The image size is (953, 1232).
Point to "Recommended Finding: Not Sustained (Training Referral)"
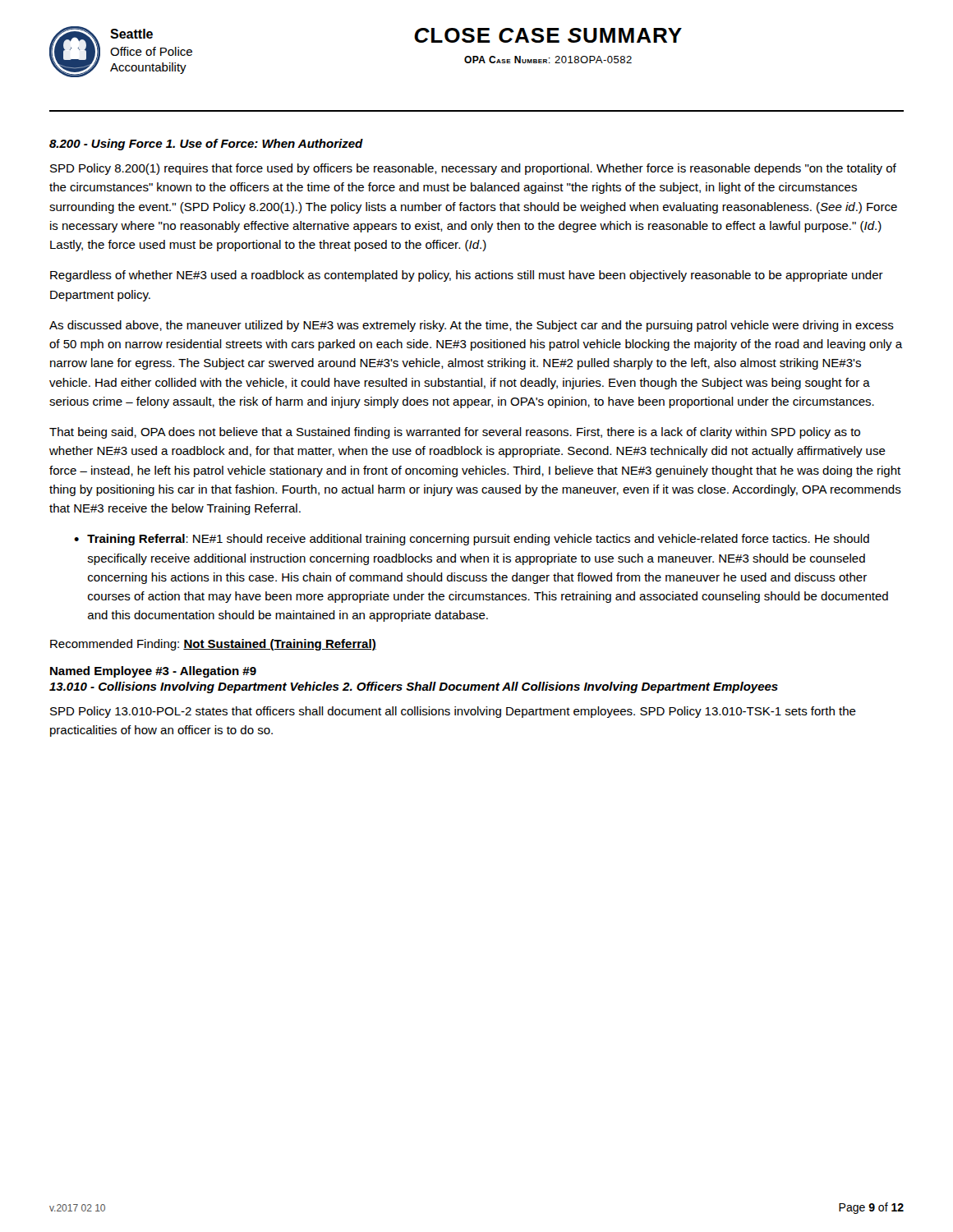tap(213, 643)
